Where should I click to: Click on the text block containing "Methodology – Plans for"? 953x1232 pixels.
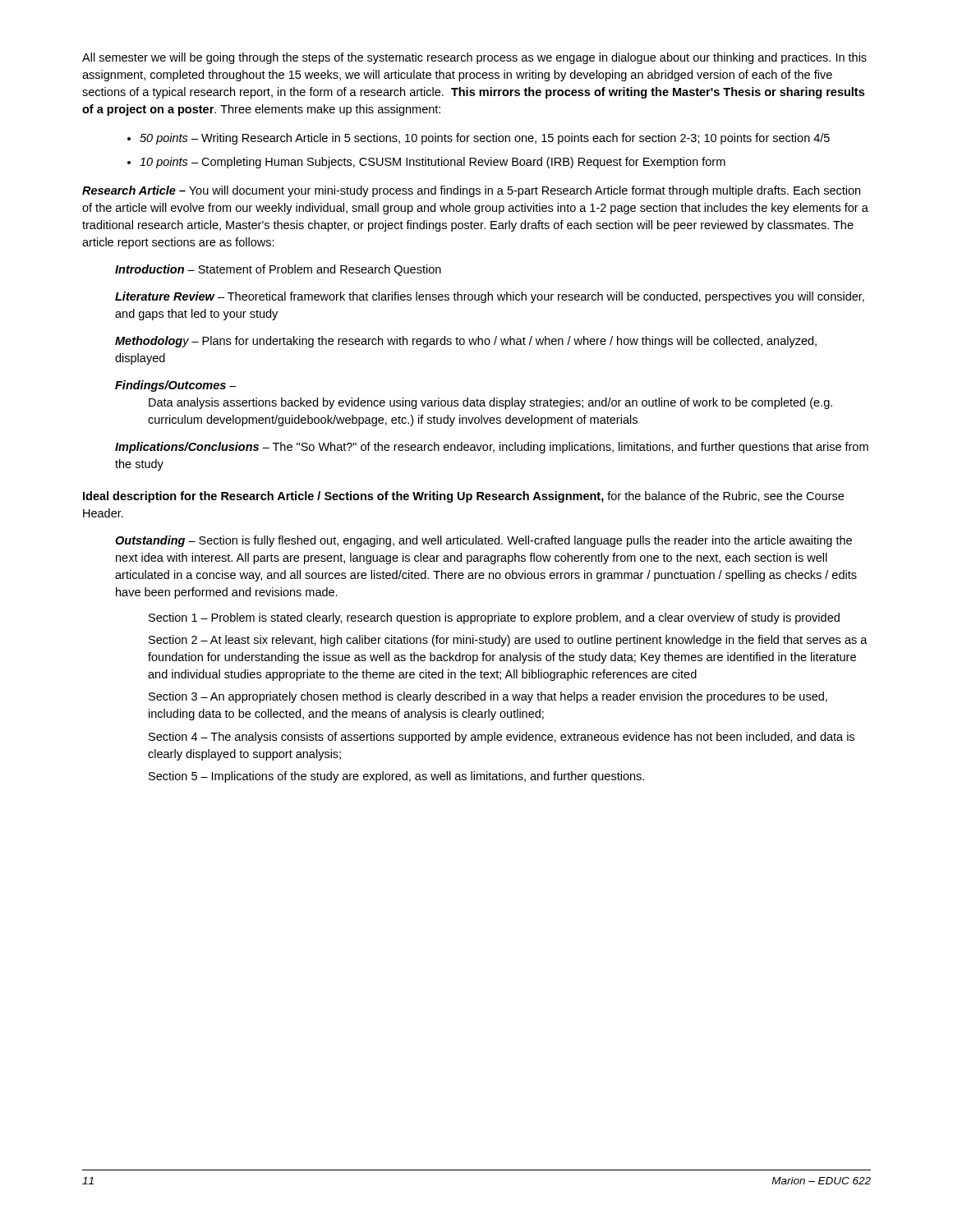tap(466, 350)
